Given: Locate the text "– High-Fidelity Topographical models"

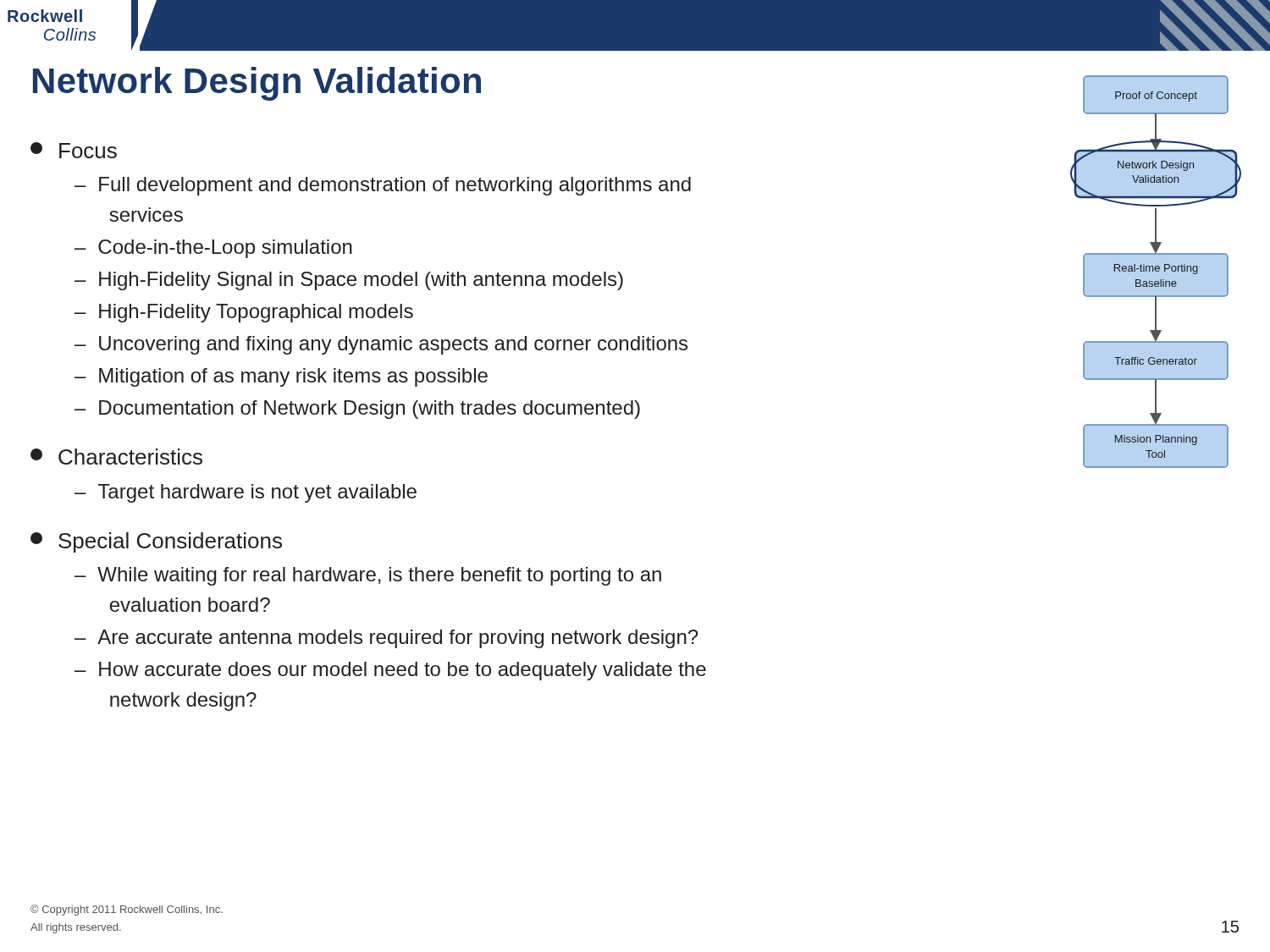Looking at the screenshot, I should (x=244, y=312).
